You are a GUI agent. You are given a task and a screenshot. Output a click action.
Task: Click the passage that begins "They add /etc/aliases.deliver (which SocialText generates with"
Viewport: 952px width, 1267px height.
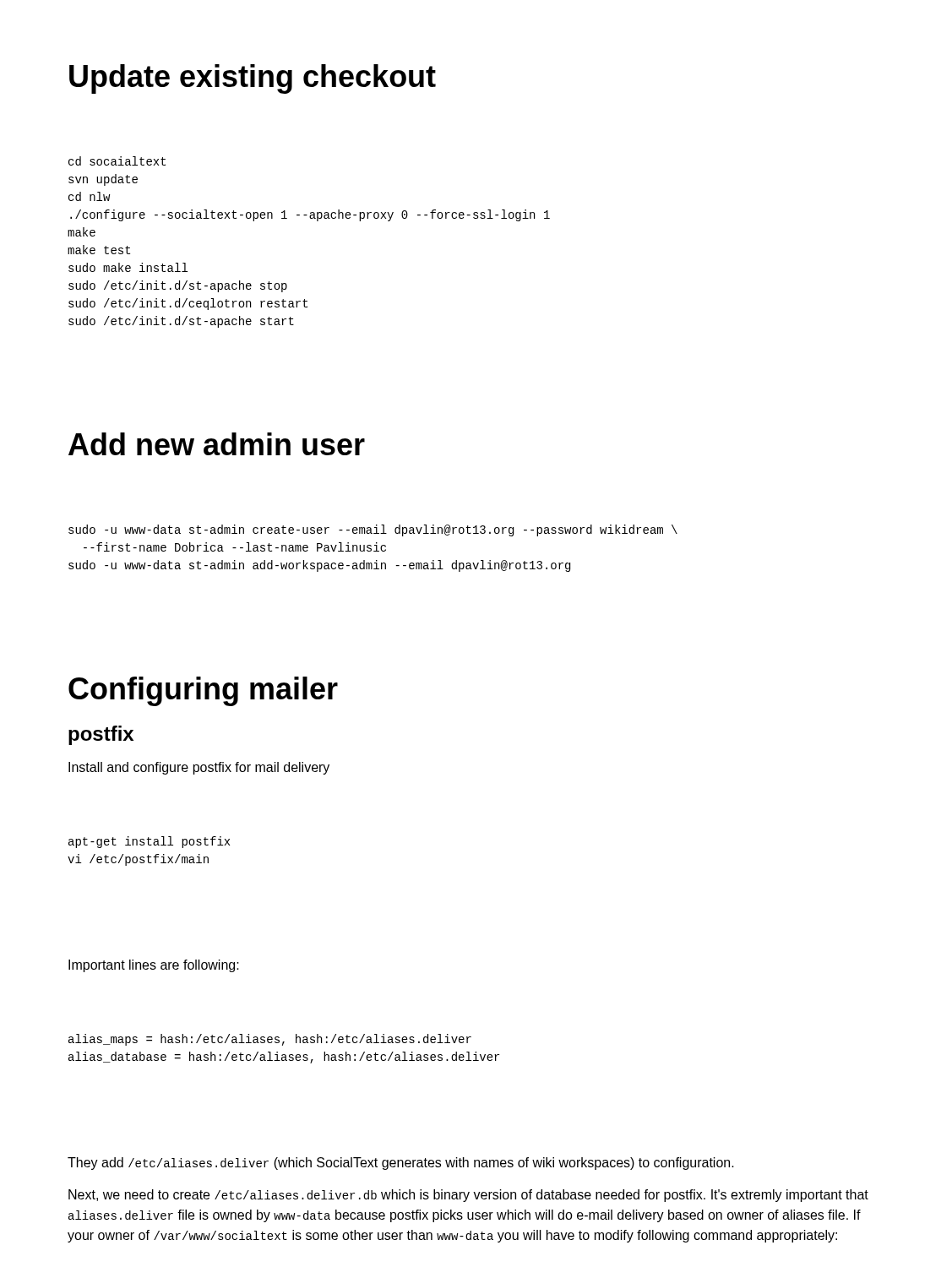(401, 1163)
